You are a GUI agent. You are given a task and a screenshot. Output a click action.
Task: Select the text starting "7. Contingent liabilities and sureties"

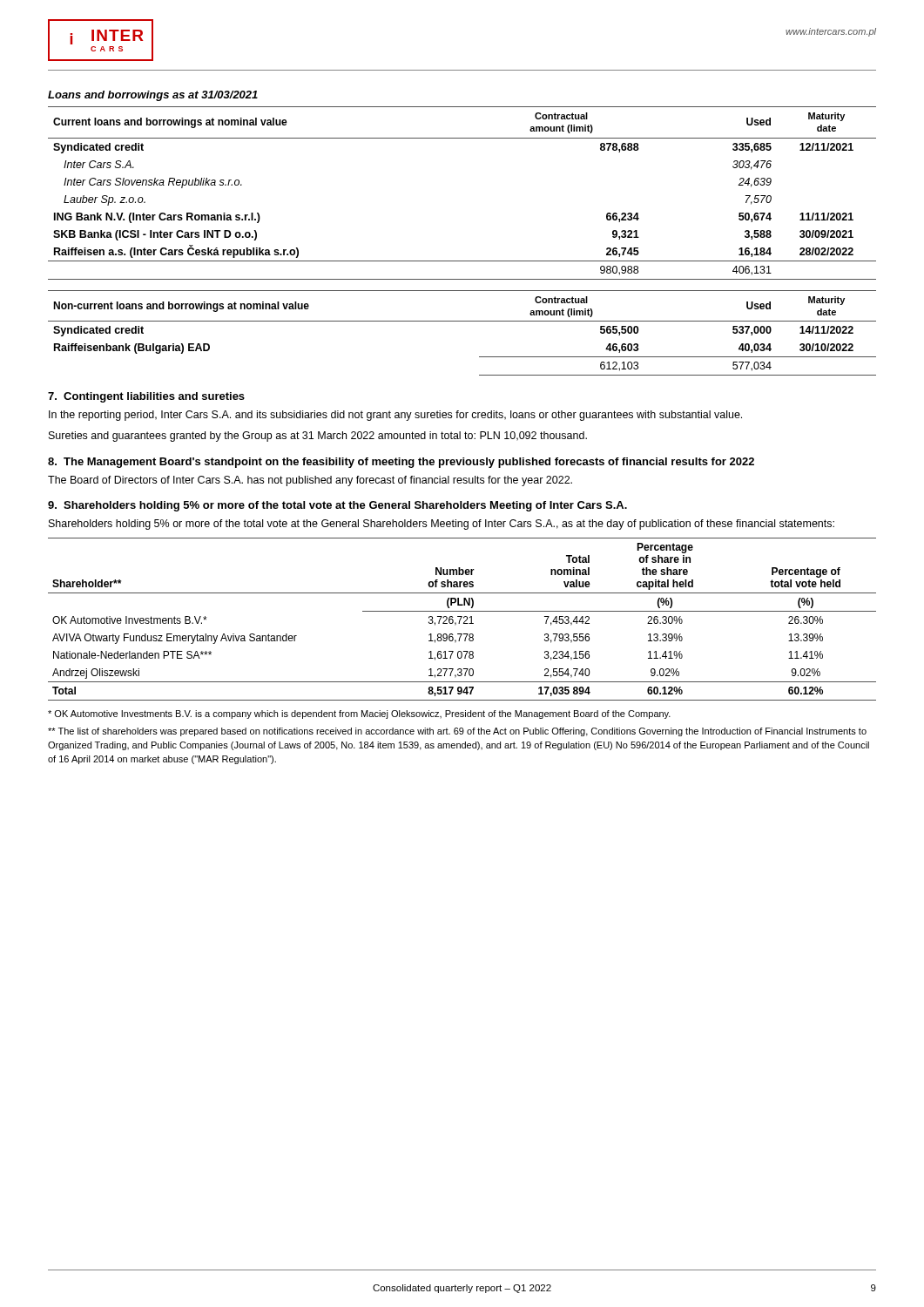tap(146, 396)
